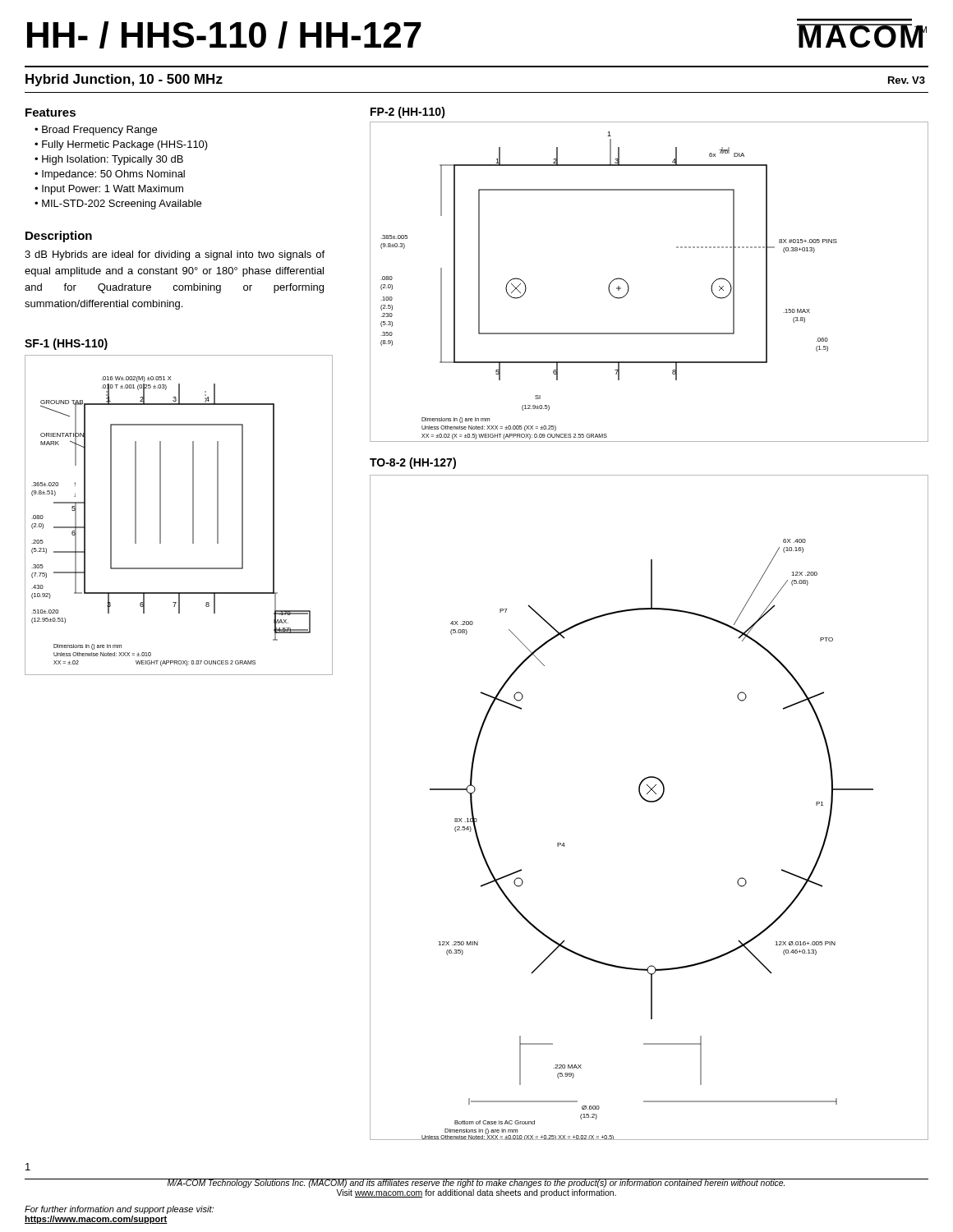Point to "FP-2 (HH-110)"
Screen dimensions: 1232x953
[x=407, y=112]
